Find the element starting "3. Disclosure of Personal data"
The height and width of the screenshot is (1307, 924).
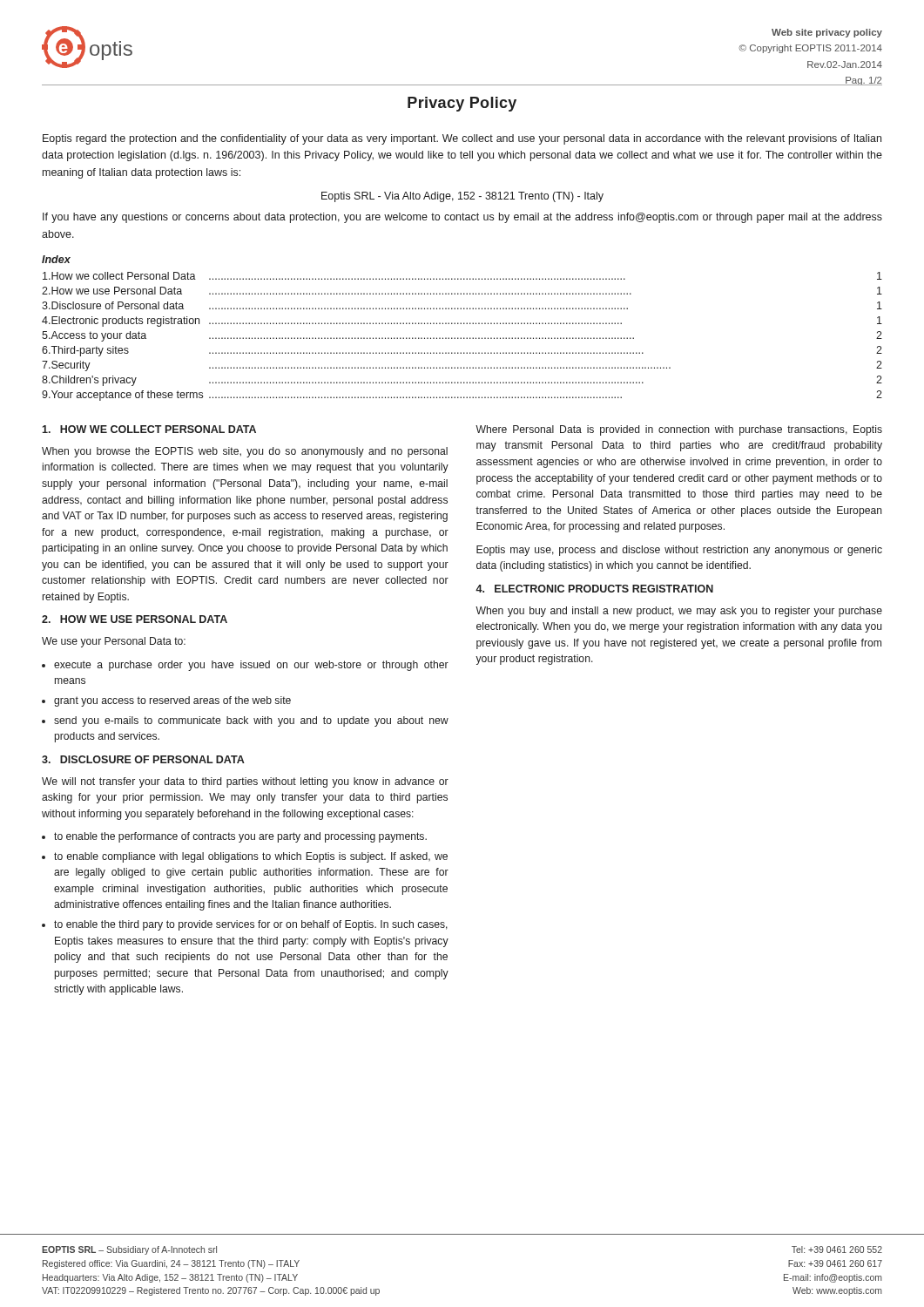(x=462, y=306)
